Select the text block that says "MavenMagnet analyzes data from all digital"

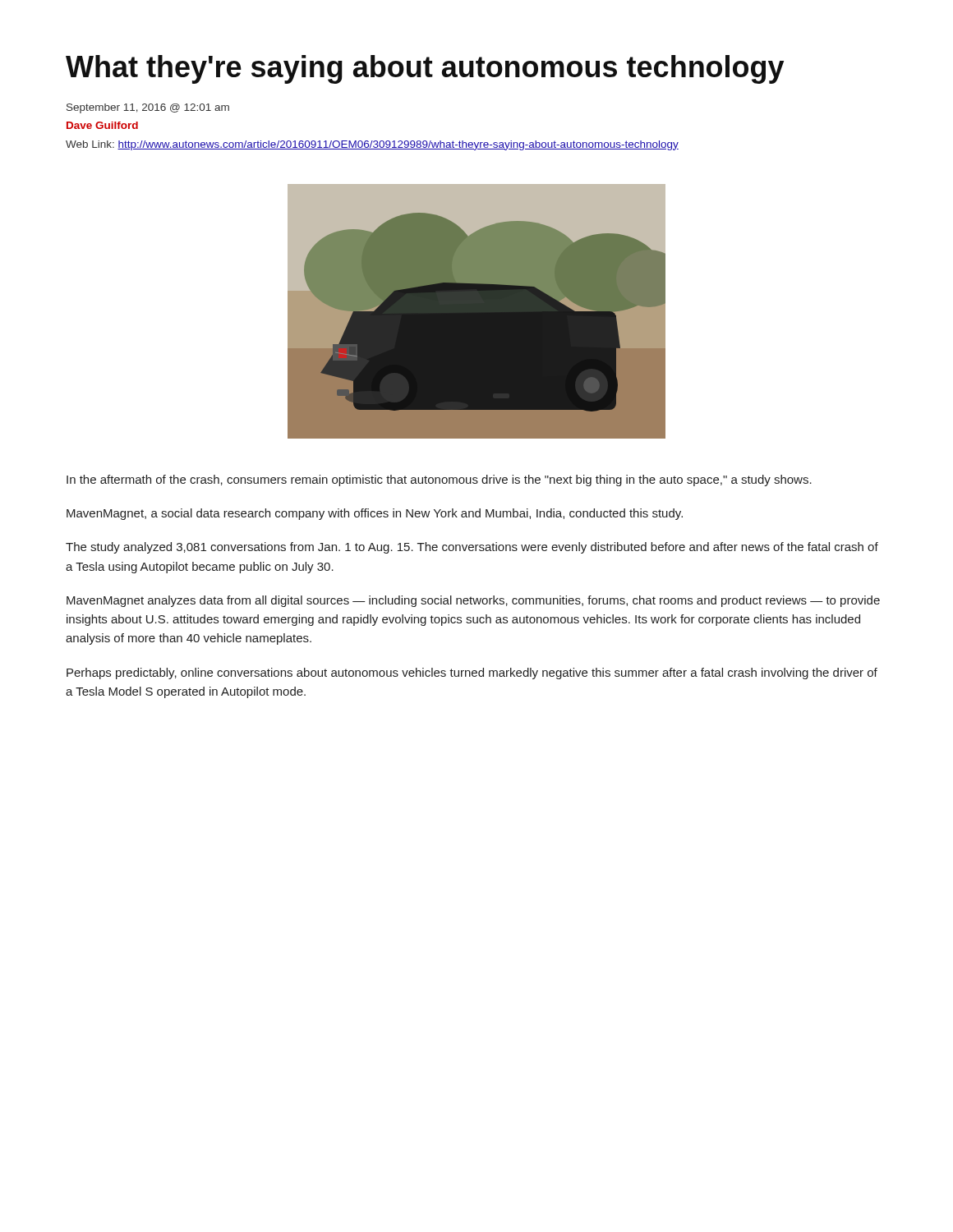[473, 619]
